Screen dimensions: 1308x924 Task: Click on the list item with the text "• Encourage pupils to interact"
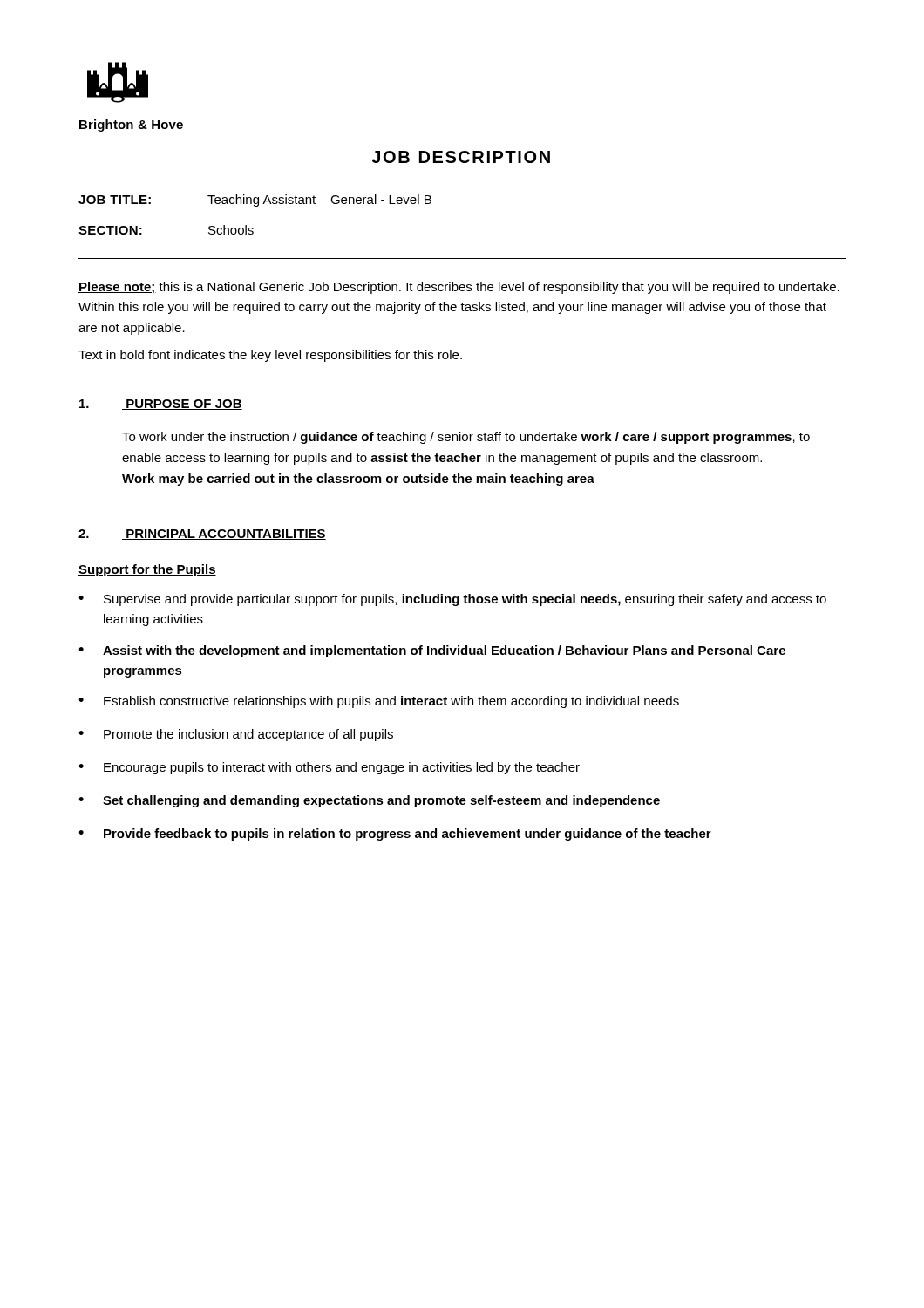pyautogui.click(x=462, y=768)
